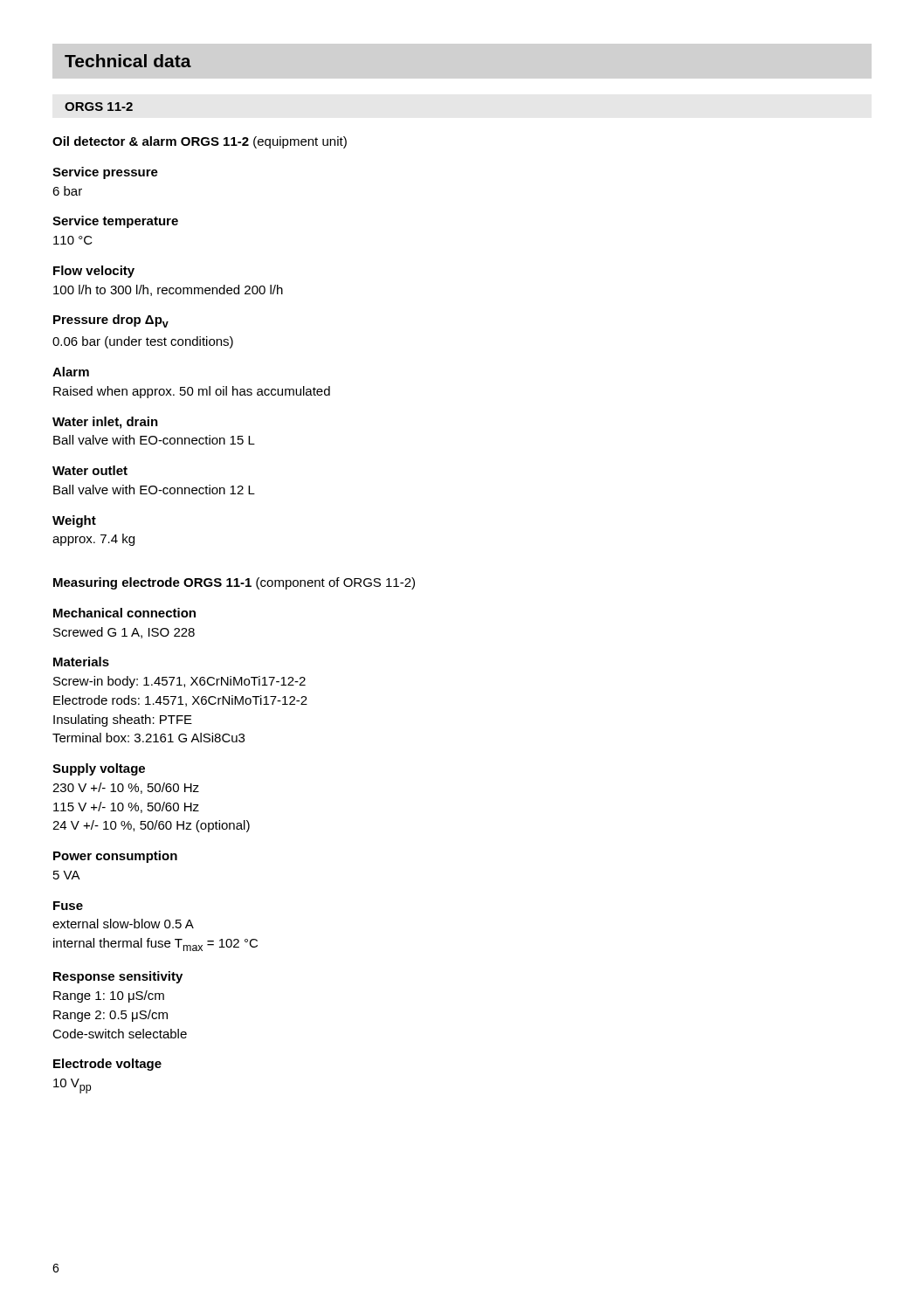Click on the block starting "Mechanical connection Screwed G 1 A, ISO 228"

(x=124, y=622)
